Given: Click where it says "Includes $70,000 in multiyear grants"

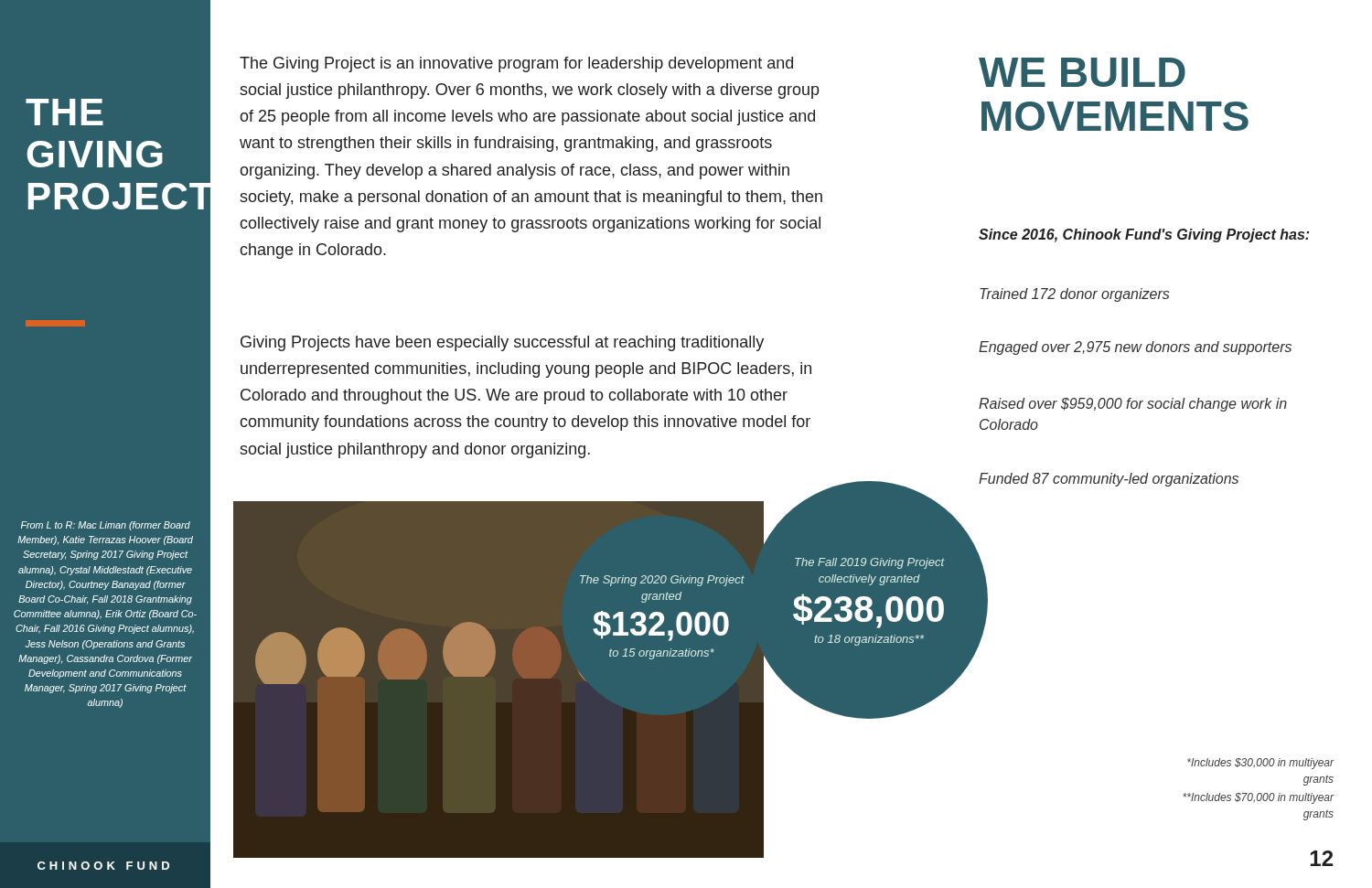Looking at the screenshot, I should [x=1258, y=806].
